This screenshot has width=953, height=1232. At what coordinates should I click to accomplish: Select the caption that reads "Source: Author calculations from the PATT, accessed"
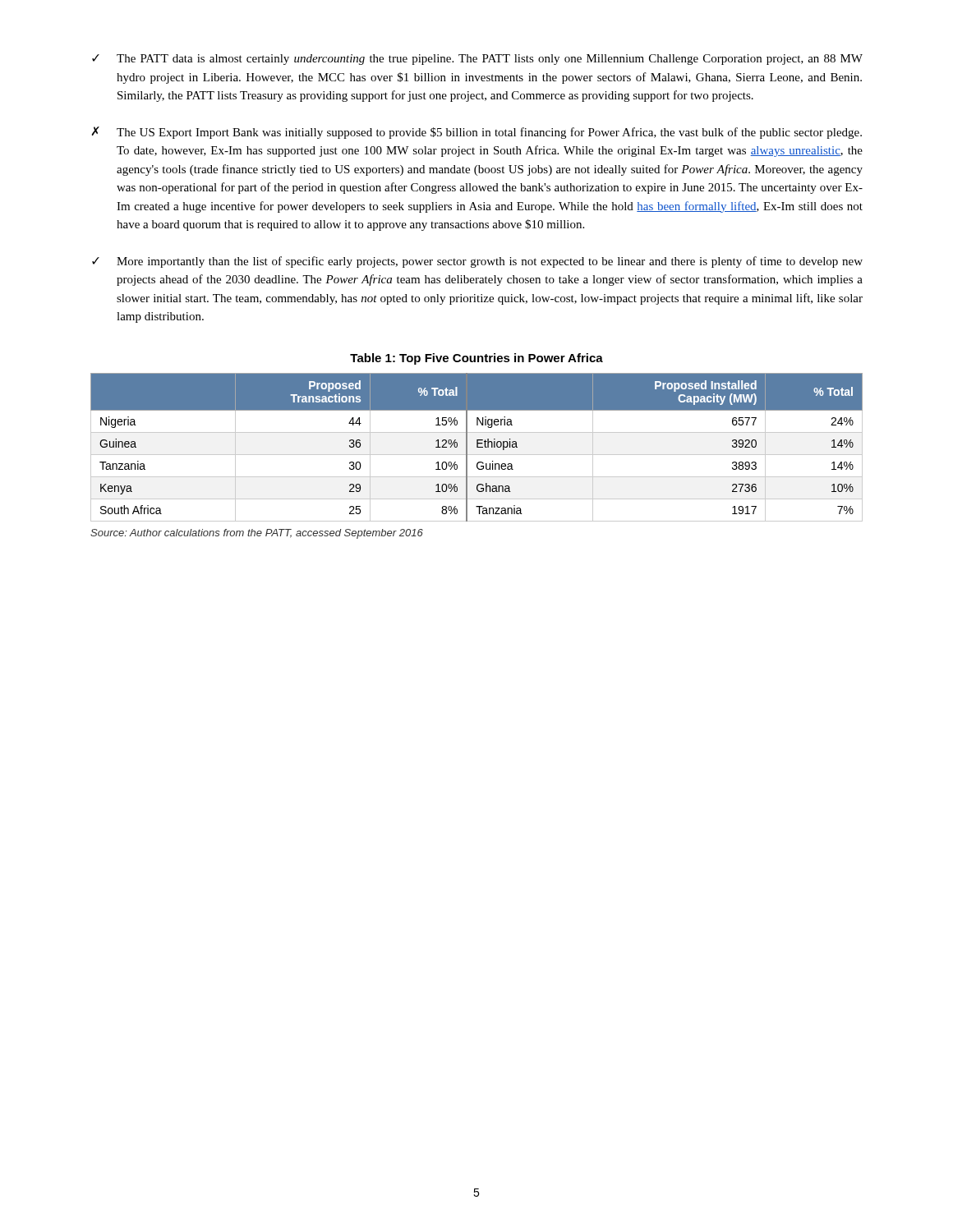tap(257, 532)
